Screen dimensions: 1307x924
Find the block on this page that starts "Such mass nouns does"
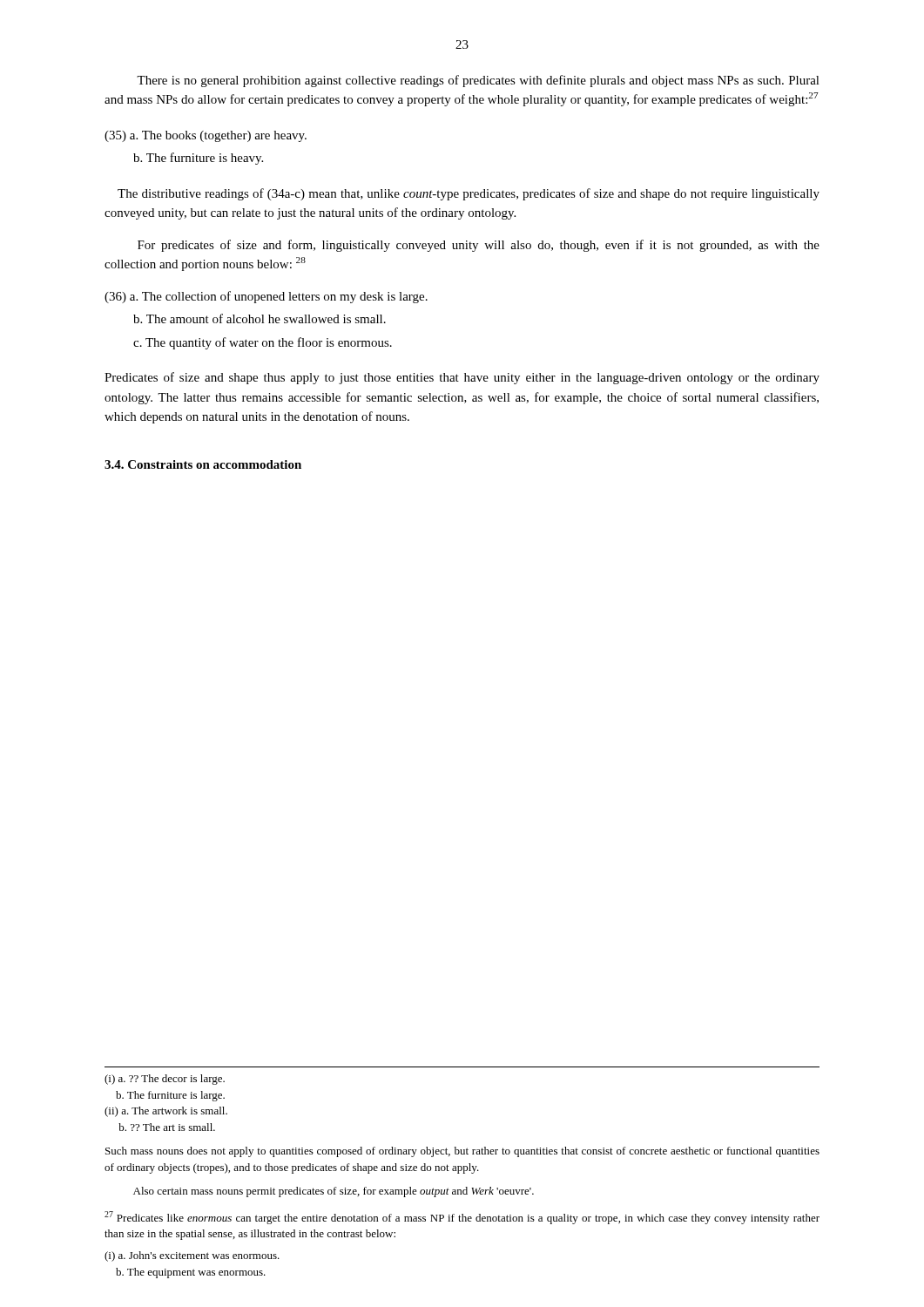[462, 1159]
